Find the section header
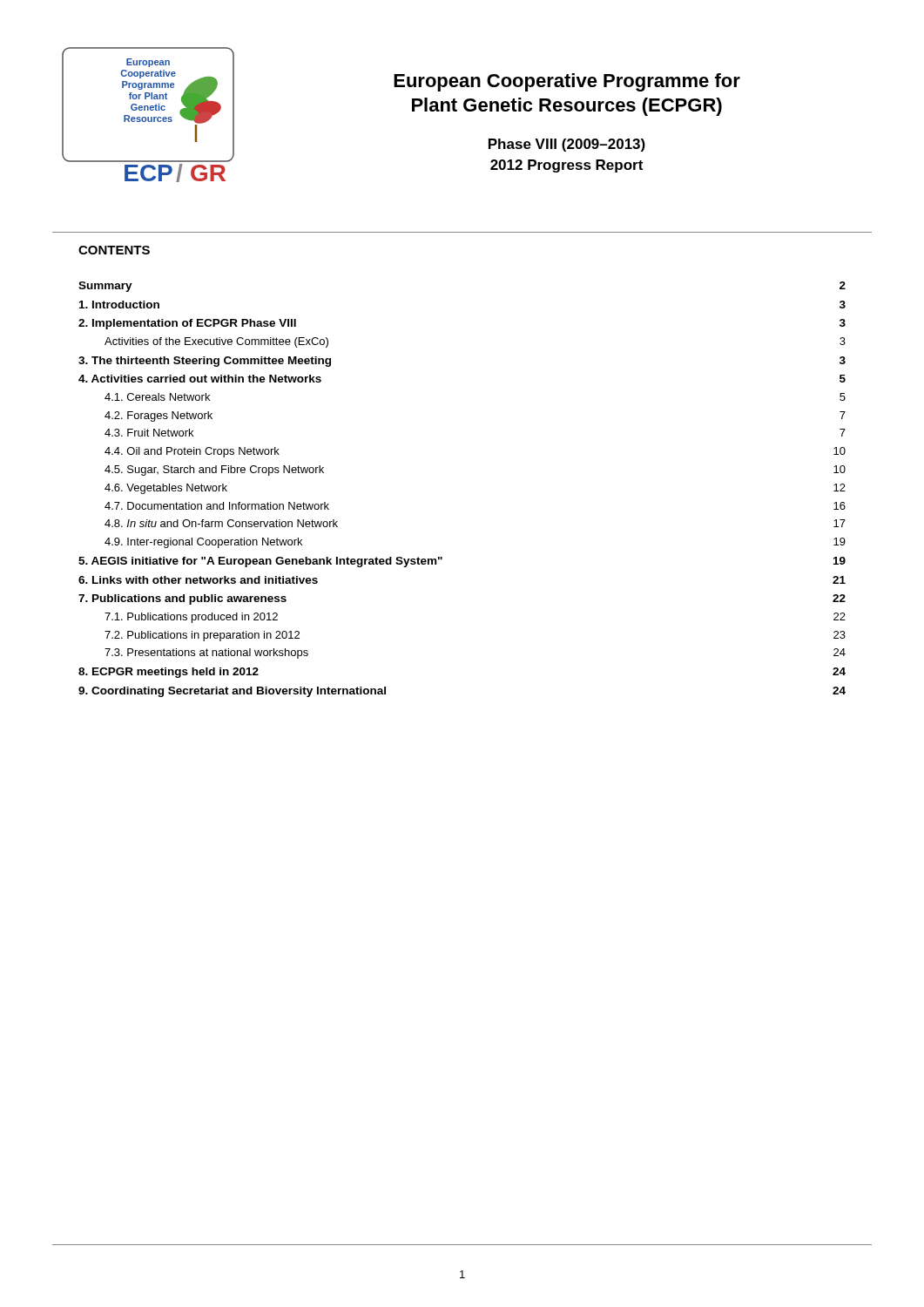Viewport: 924px width, 1307px height. click(x=114, y=250)
